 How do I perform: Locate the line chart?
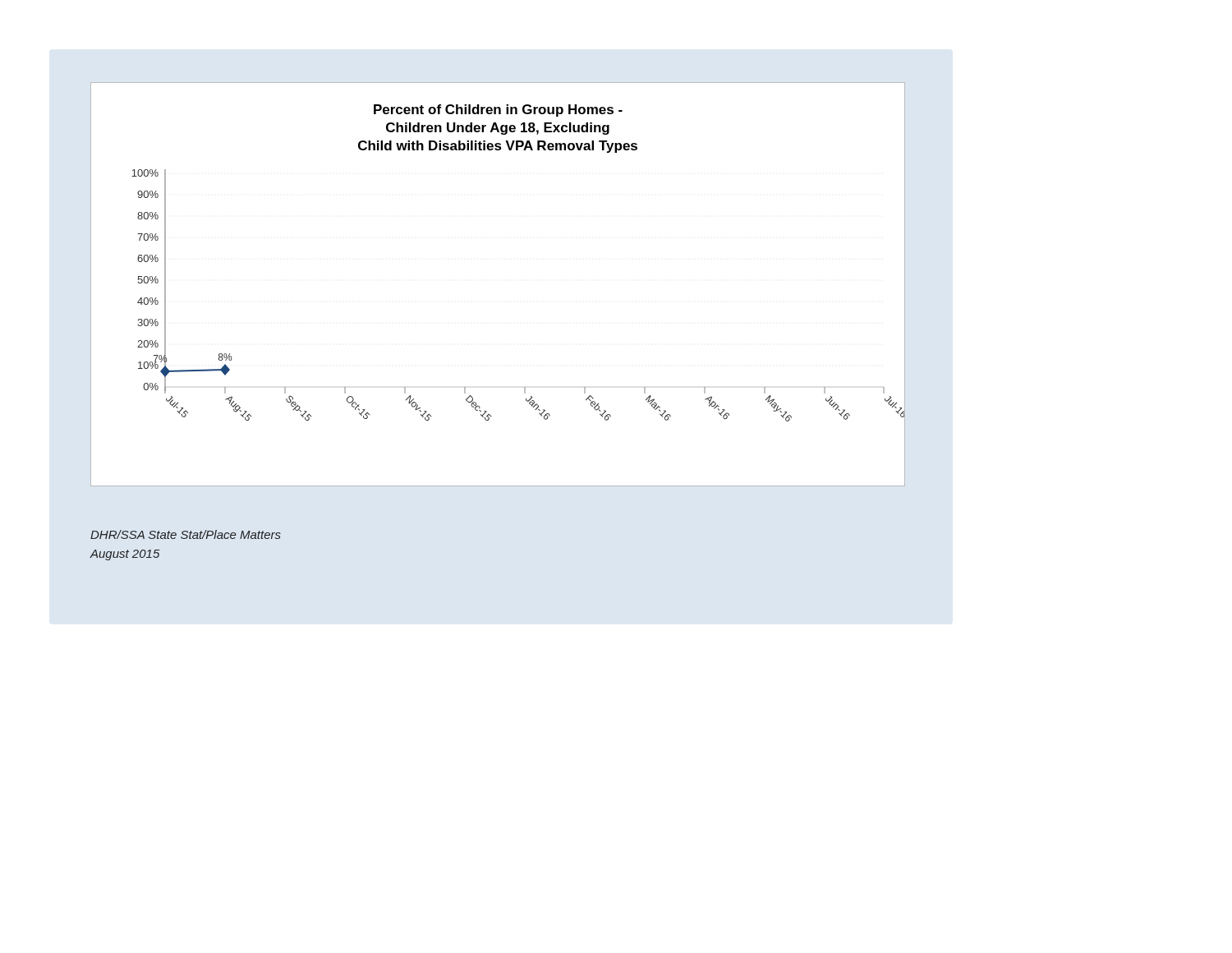(497, 283)
